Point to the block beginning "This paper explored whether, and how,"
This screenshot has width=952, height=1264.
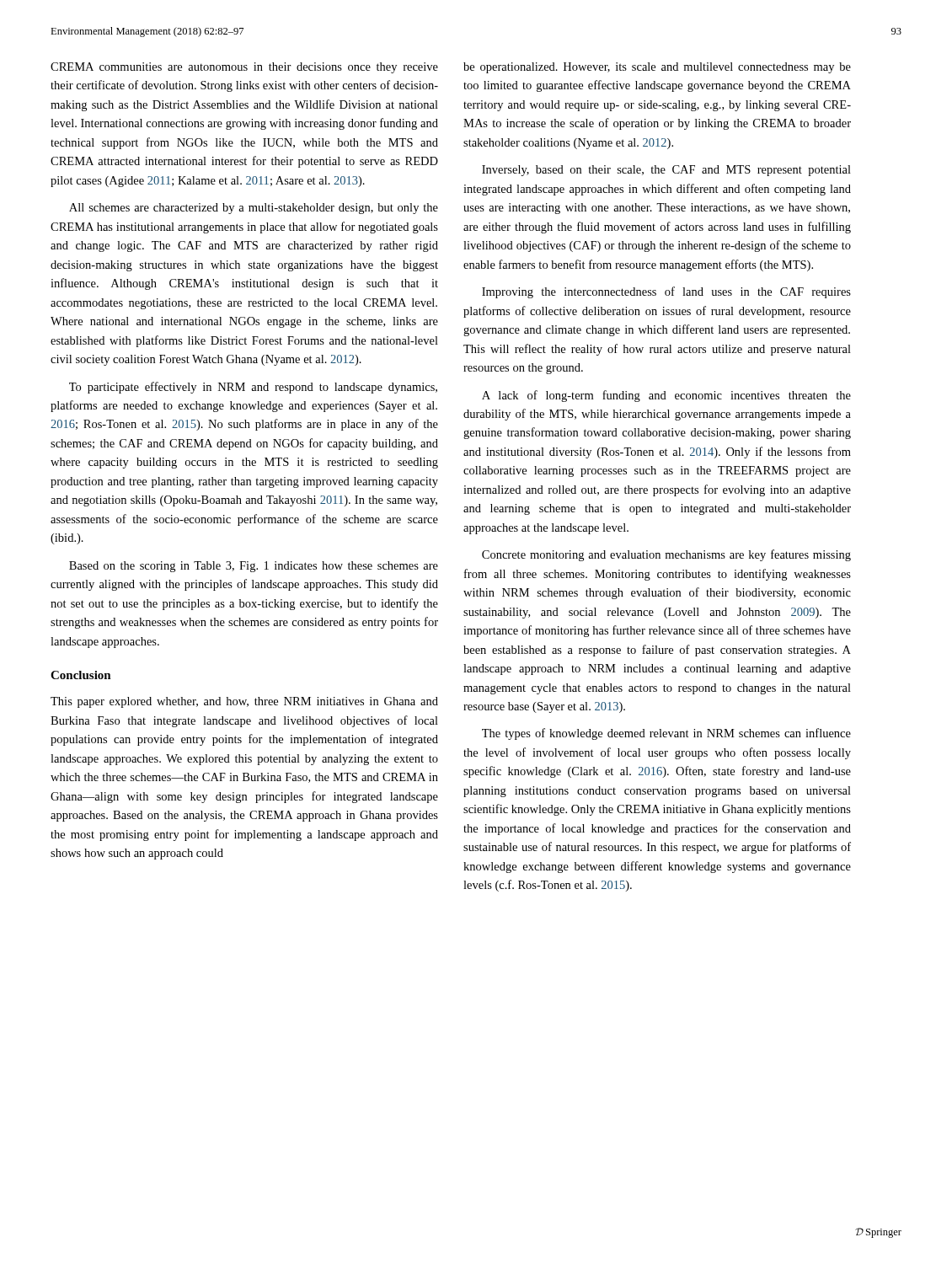tap(244, 777)
